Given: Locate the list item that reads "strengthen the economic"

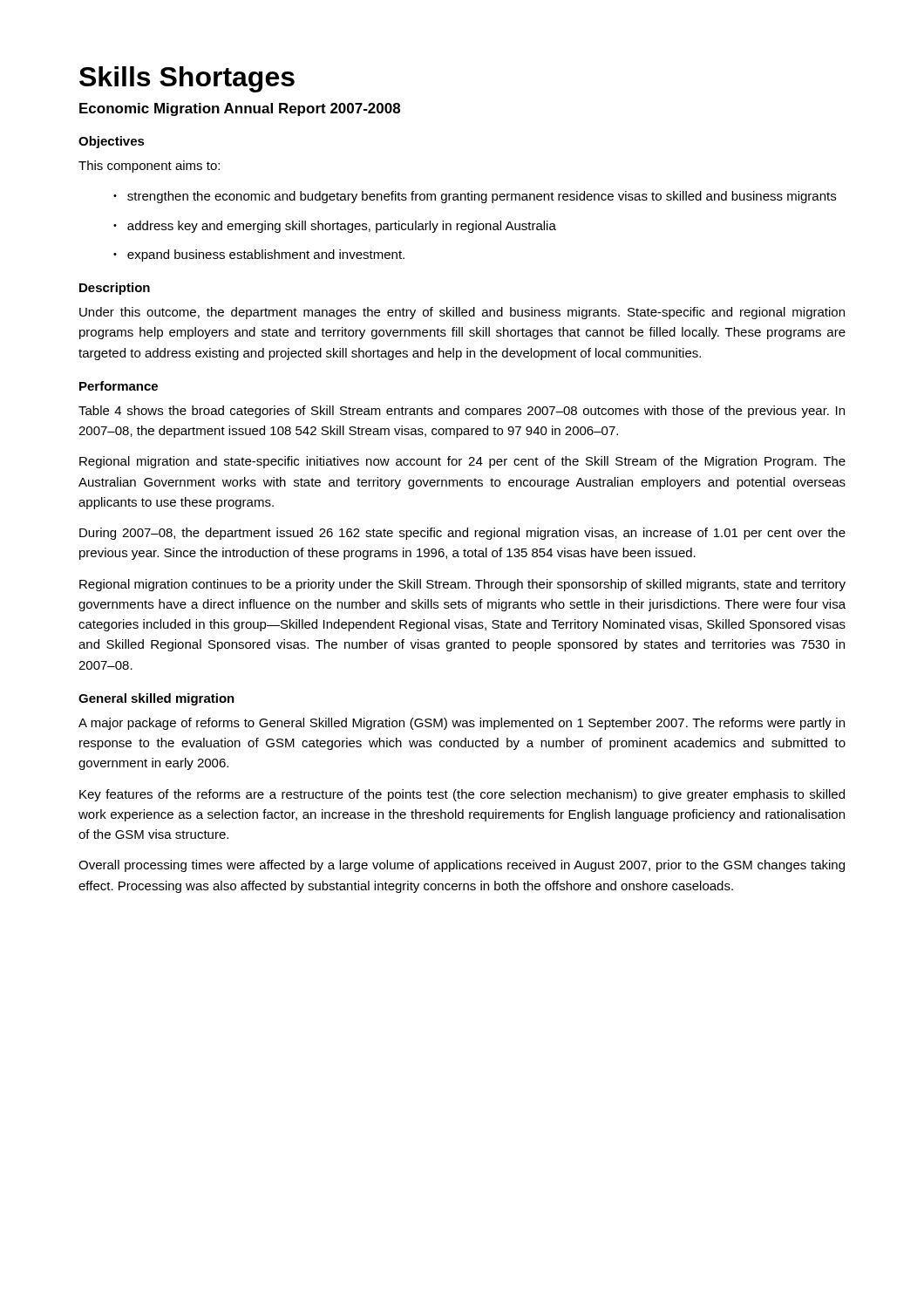Looking at the screenshot, I should 482,196.
